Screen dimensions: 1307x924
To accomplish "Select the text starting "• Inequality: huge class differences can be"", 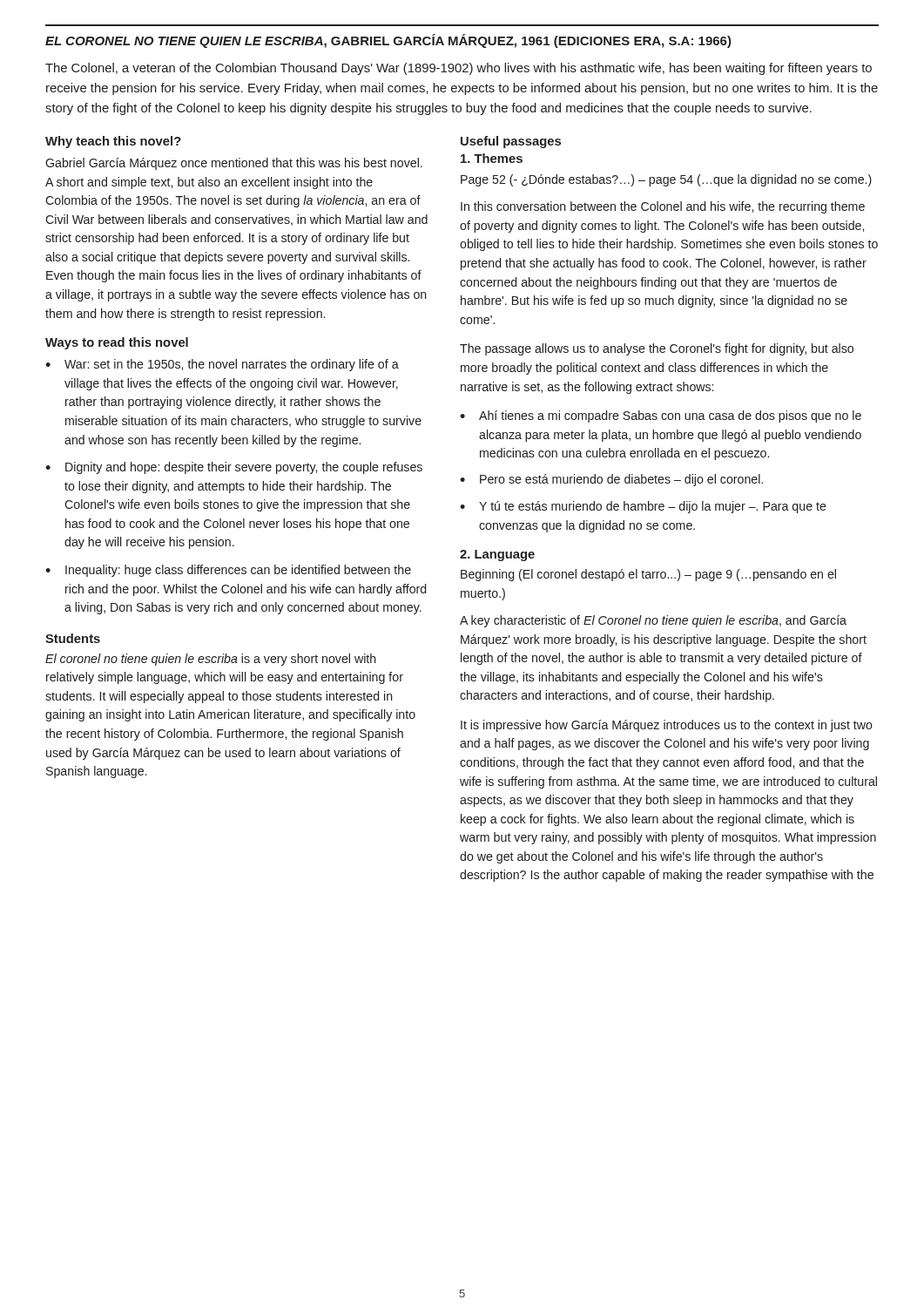I will click(237, 589).
